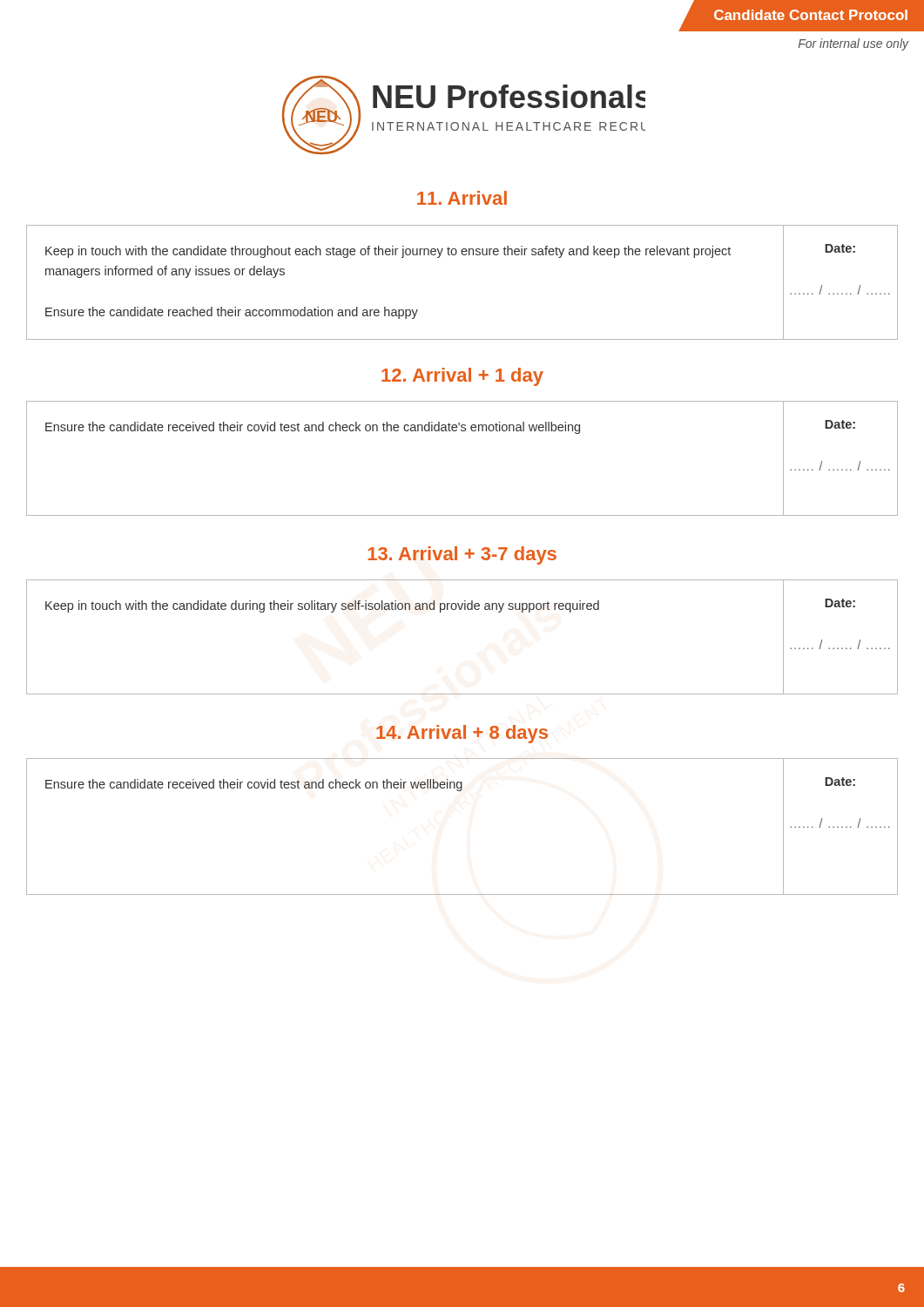Viewport: 924px width, 1307px height.
Task: Find the section header containing "14. Arrival +"
Action: coord(462,732)
